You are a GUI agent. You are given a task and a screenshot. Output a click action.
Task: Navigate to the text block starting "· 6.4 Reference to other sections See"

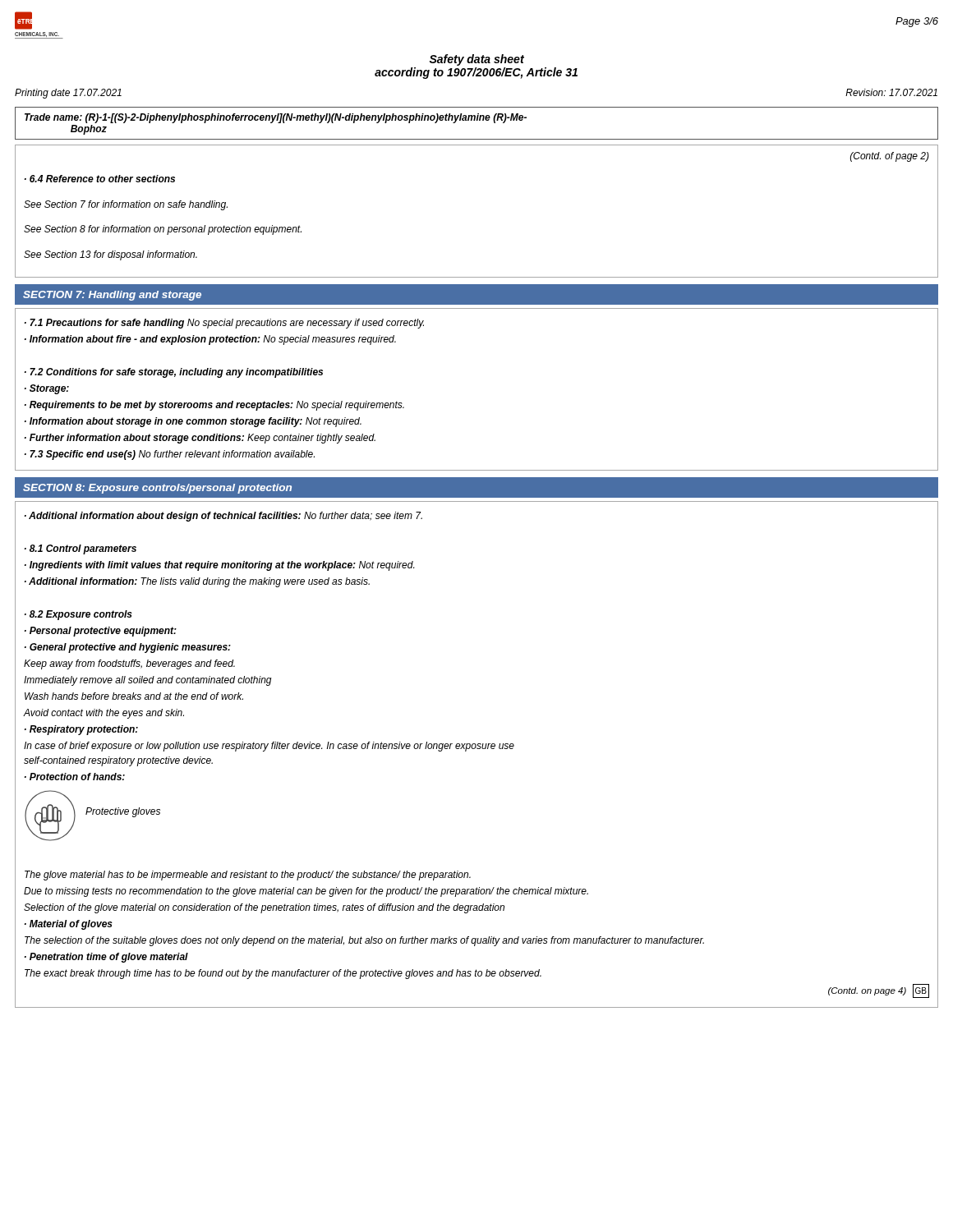click(x=100, y=179)
